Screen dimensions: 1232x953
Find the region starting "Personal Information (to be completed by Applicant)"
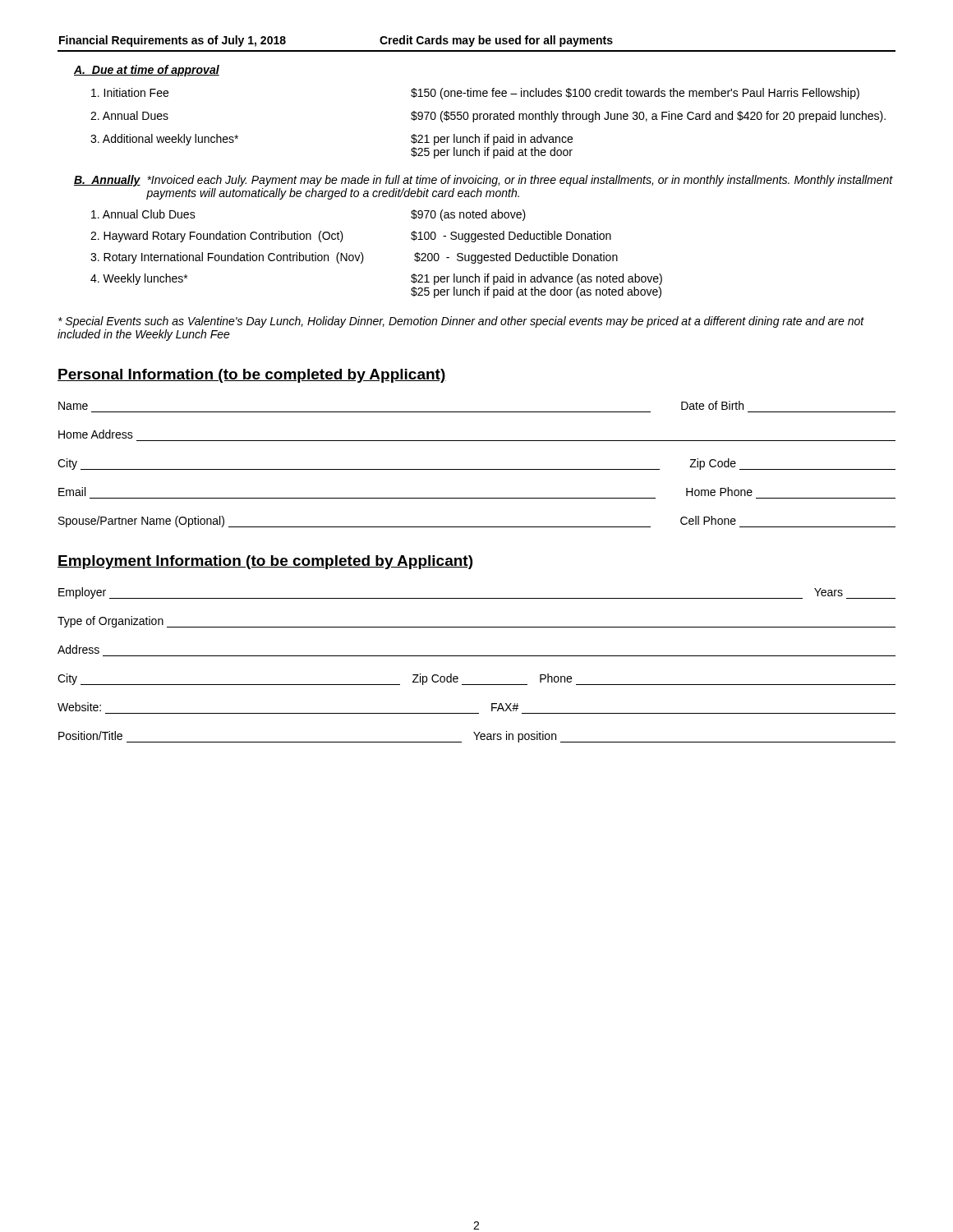pos(251,374)
